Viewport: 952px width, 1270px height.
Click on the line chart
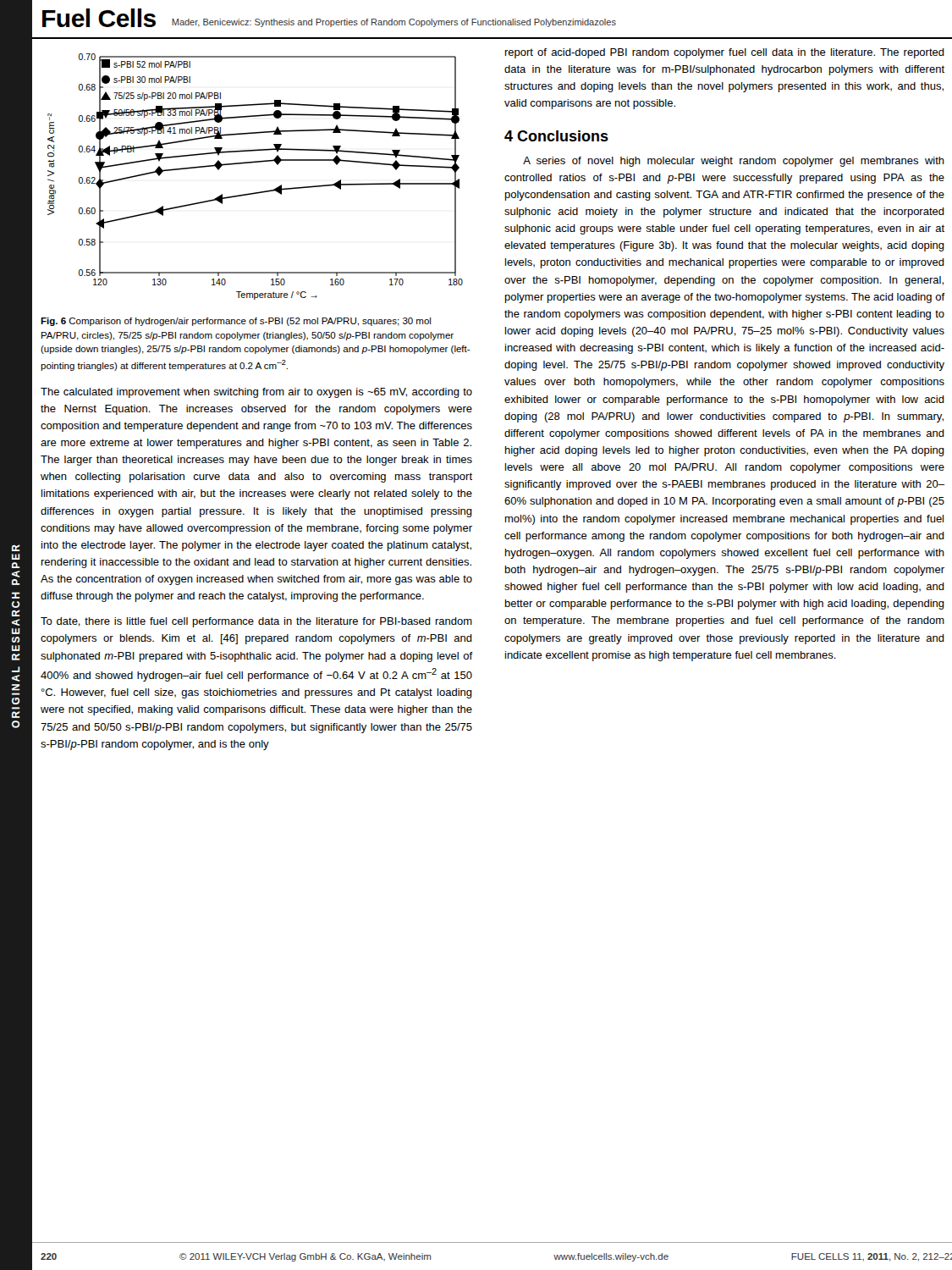click(x=256, y=177)
